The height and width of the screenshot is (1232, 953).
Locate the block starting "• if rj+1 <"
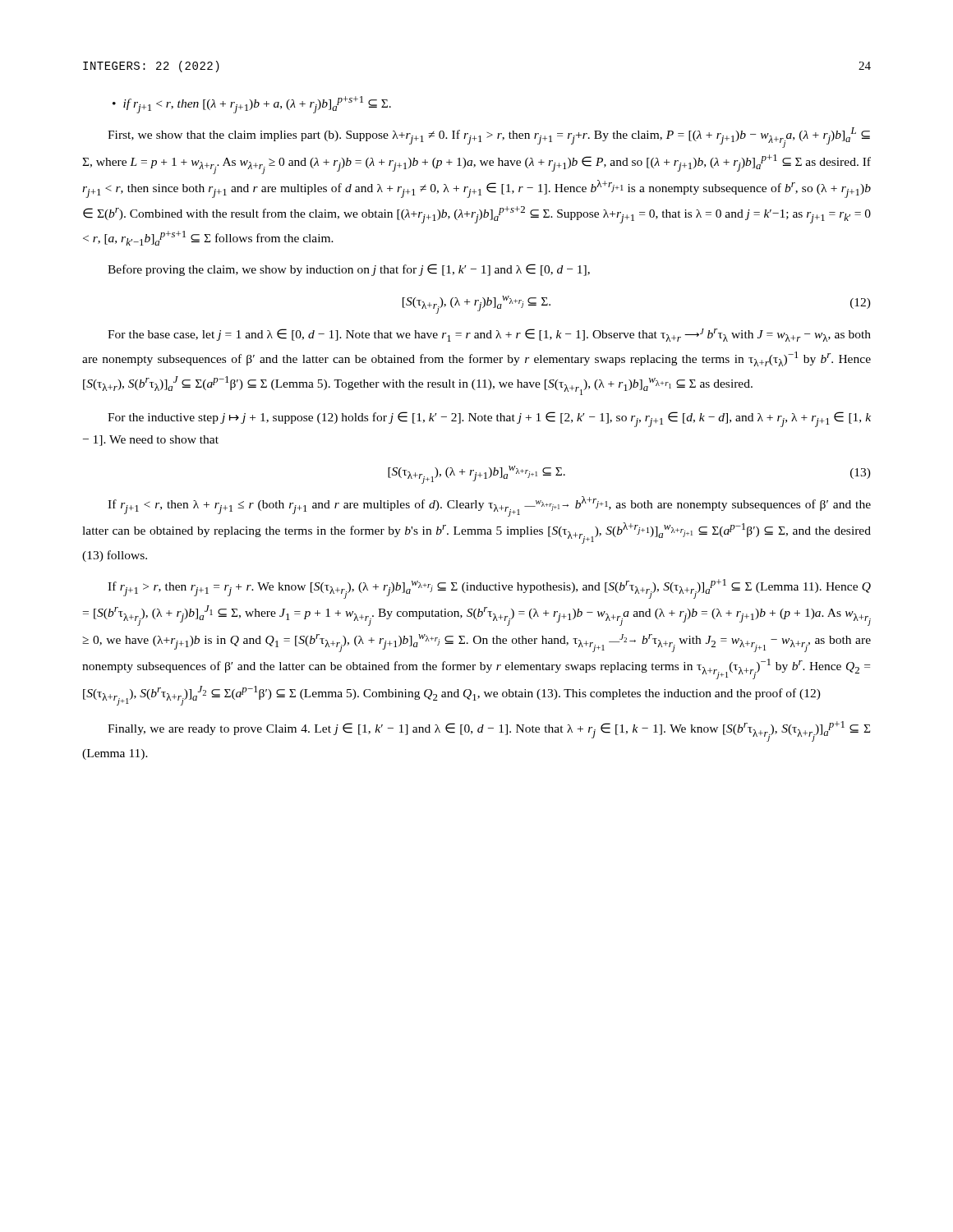pos(252,104)
